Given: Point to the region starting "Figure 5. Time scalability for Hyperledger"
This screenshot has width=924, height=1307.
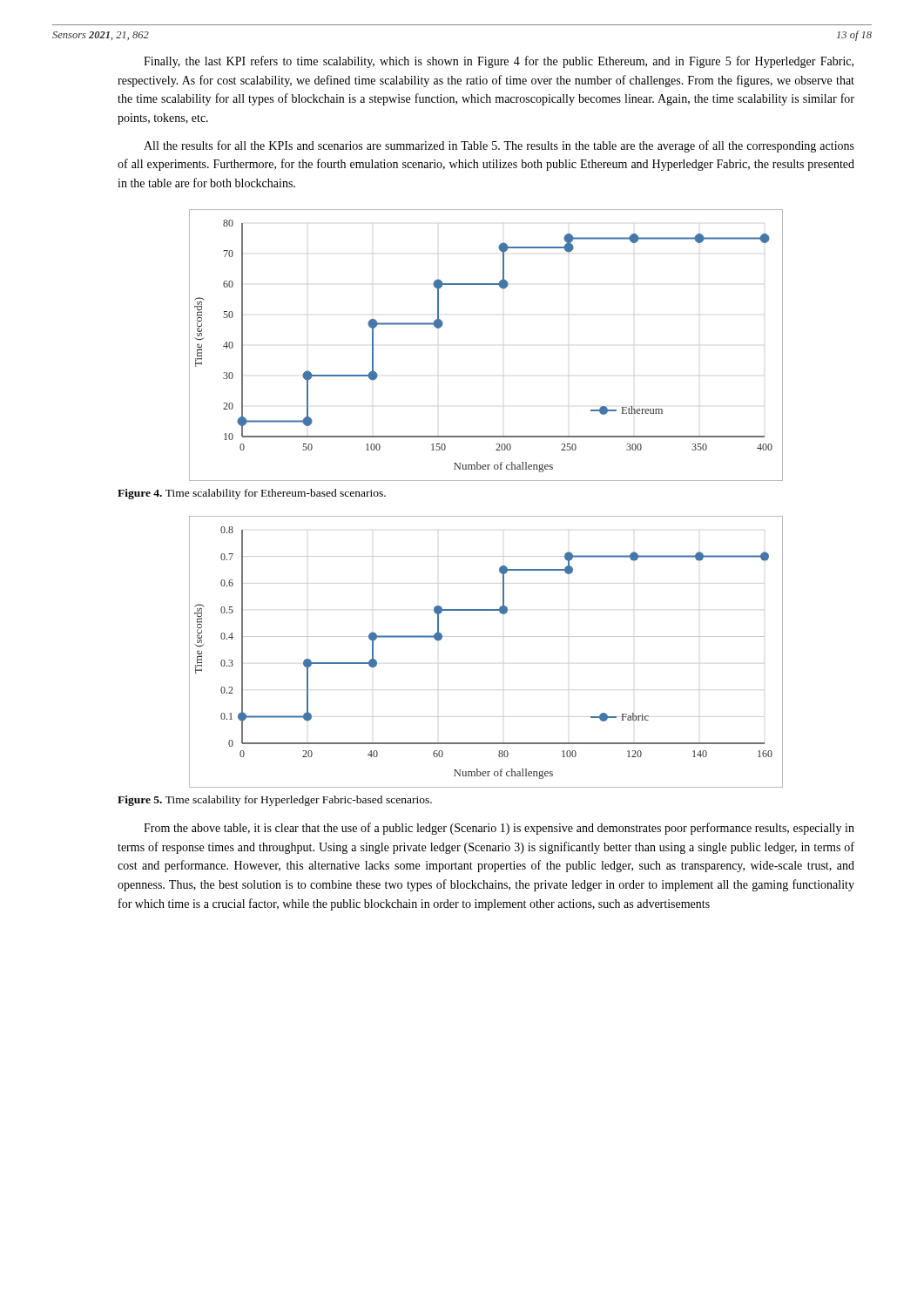Looking at the screenshot, I should pos(275,799).
